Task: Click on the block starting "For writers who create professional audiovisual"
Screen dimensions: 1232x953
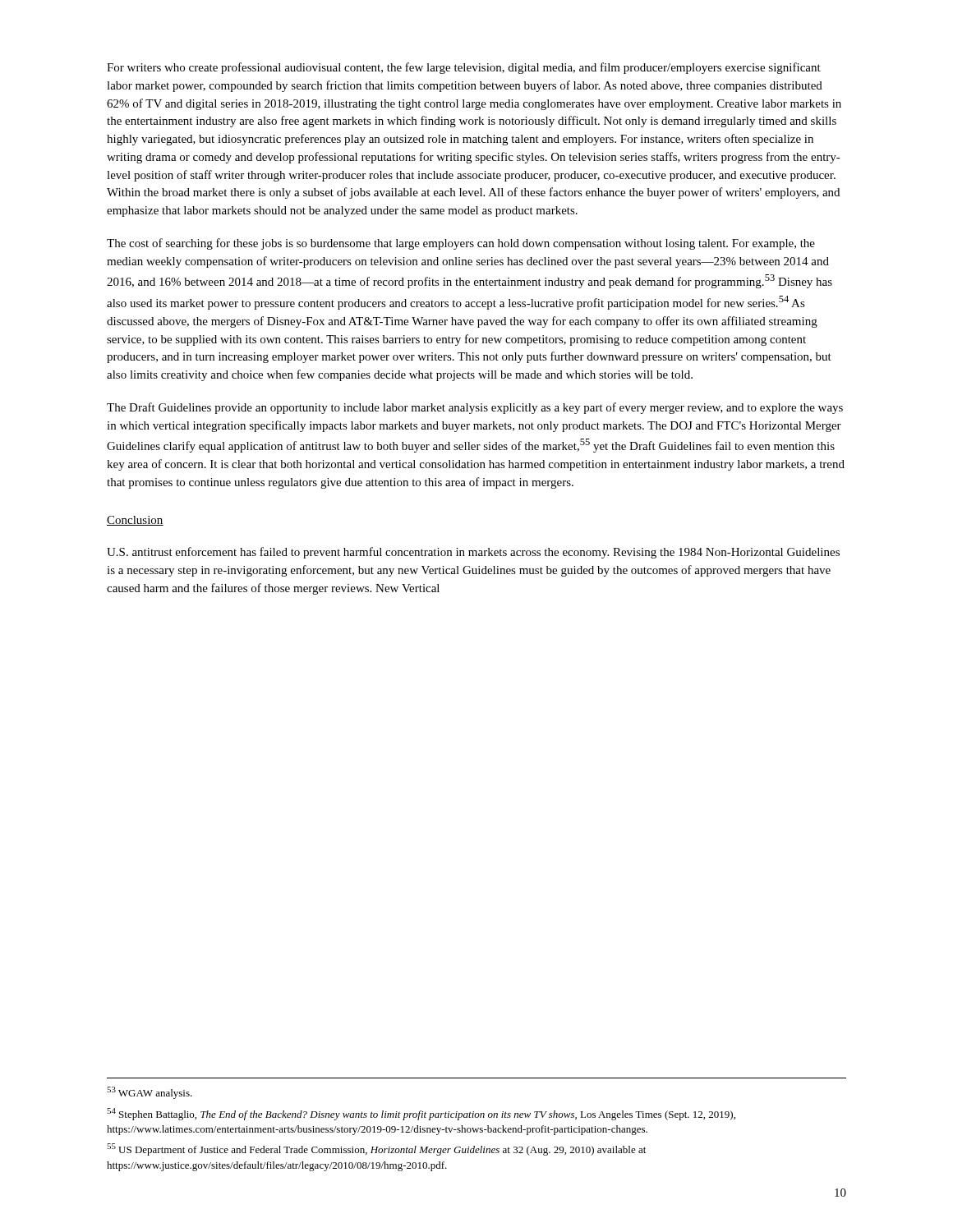Action: (x=474, y=139)
